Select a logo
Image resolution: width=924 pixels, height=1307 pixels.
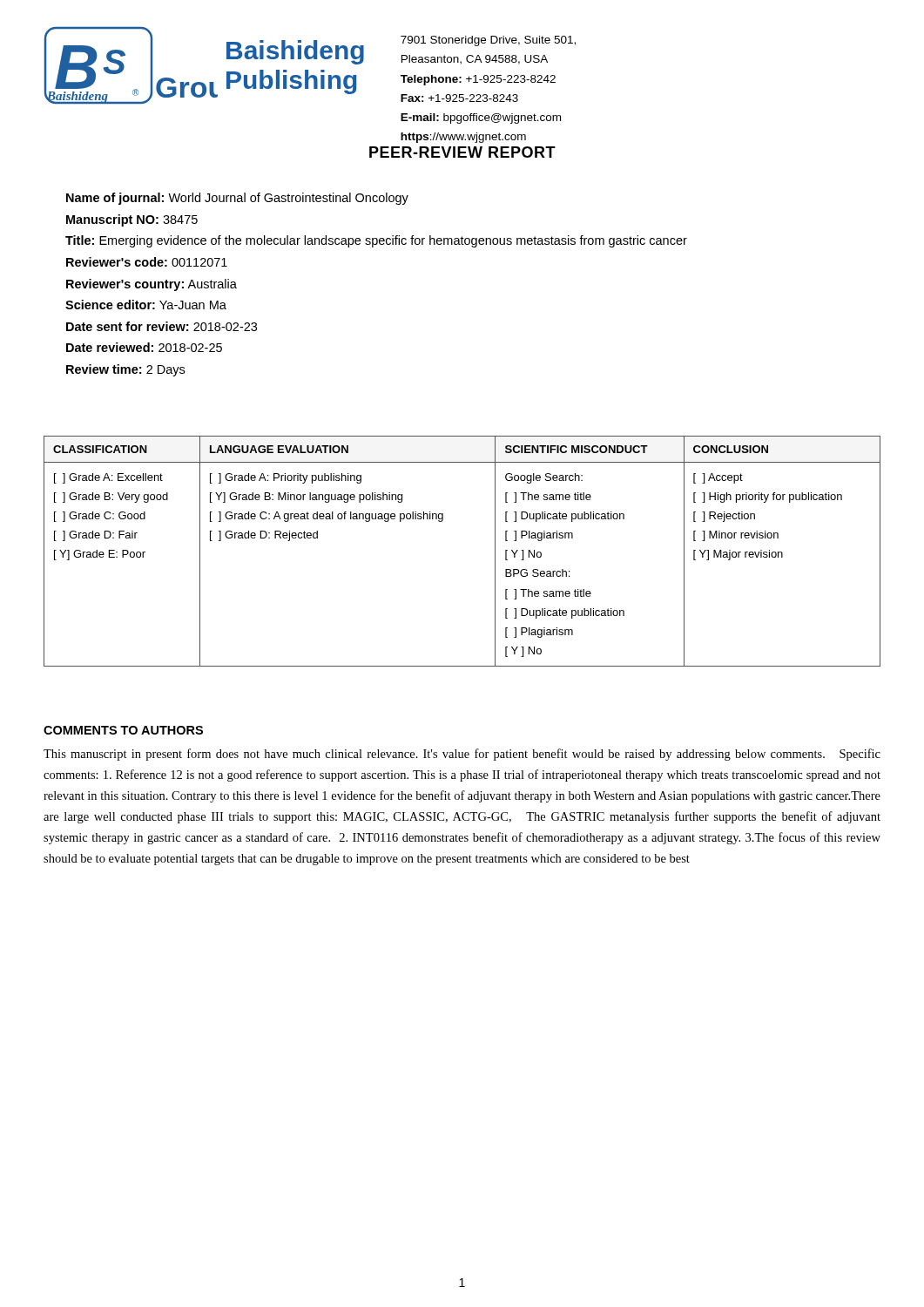click(x=462, y=87)
